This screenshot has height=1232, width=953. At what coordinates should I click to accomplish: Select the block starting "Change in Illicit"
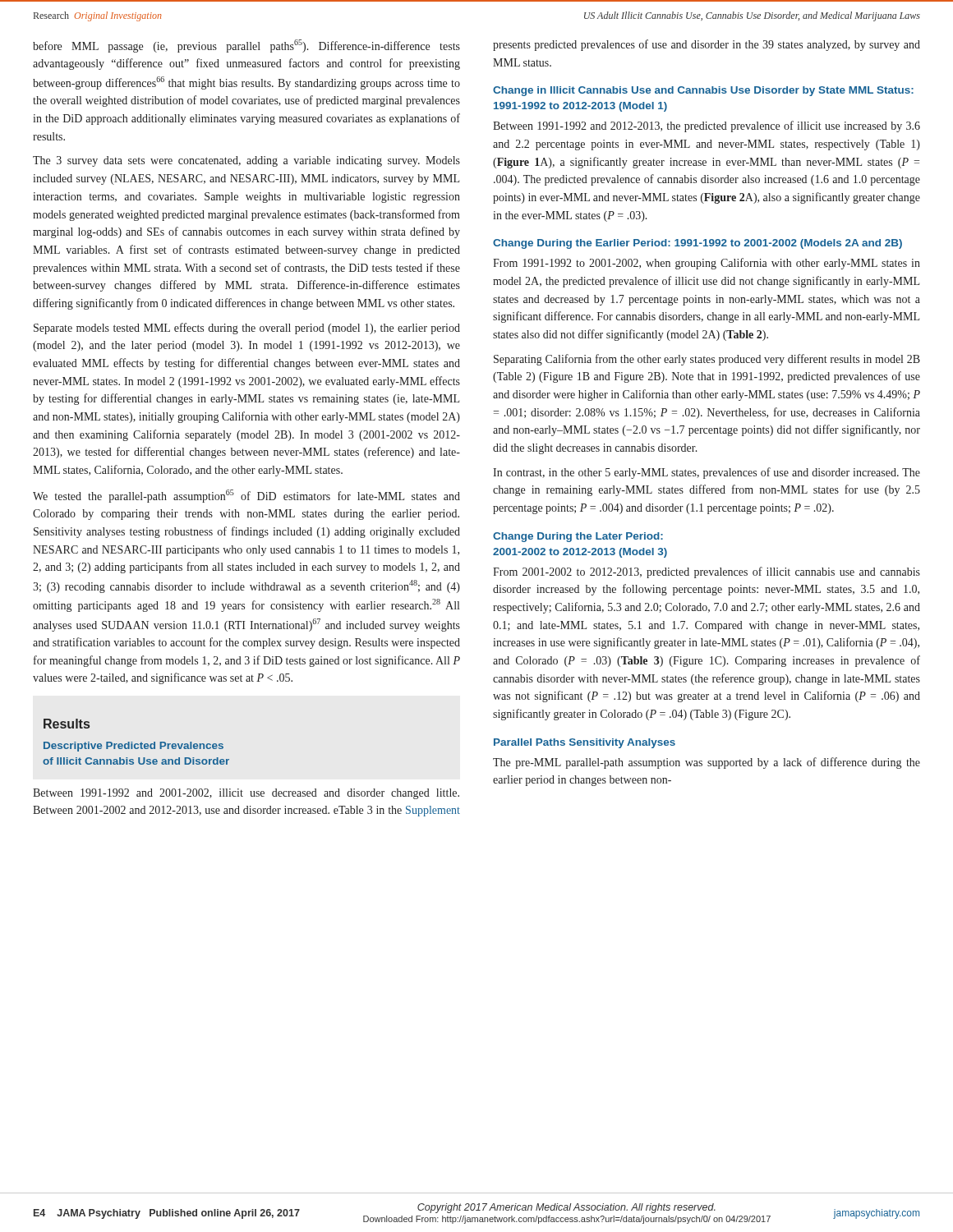[704, 98]
